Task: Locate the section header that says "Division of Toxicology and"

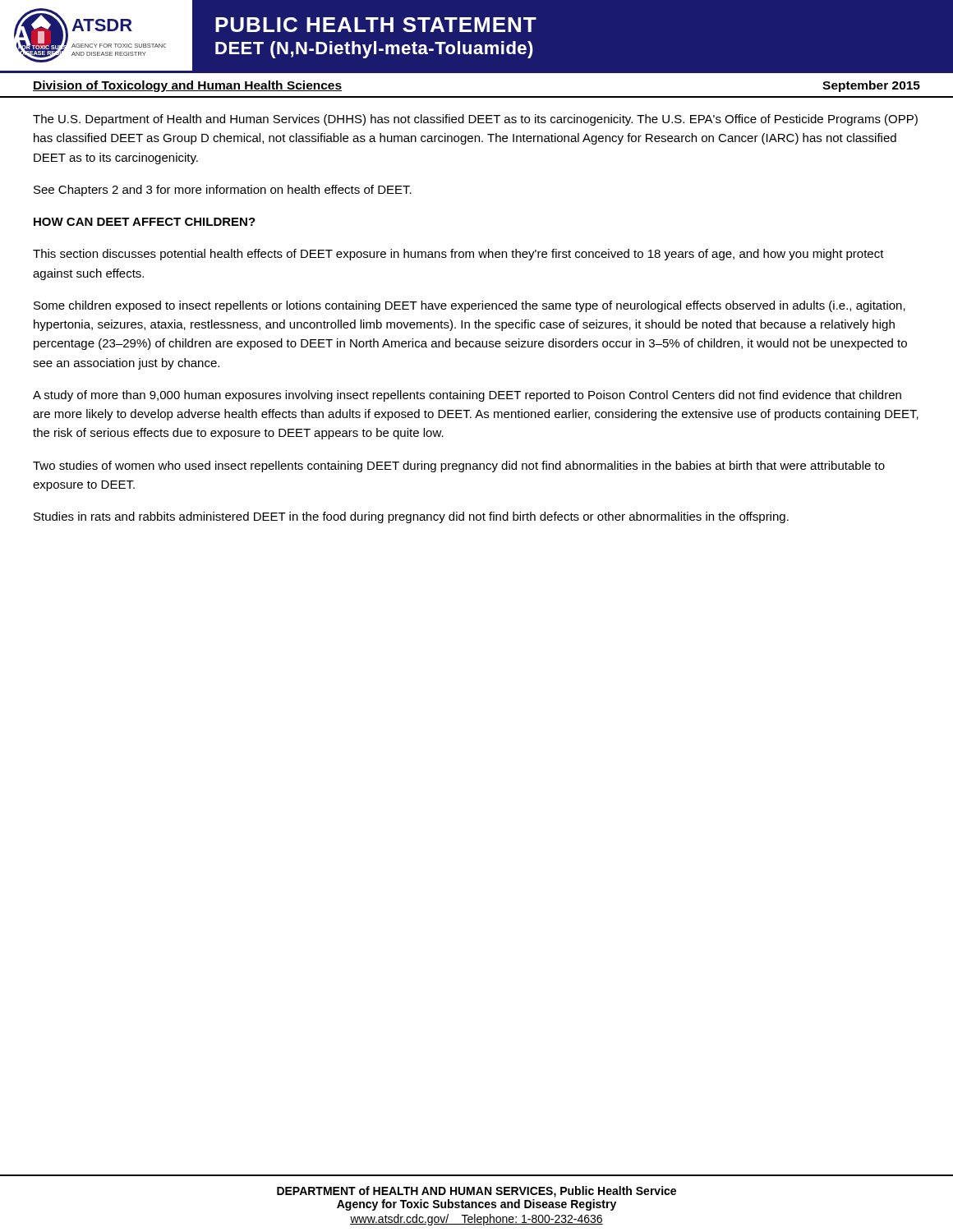Action: (x=476, y=85)
